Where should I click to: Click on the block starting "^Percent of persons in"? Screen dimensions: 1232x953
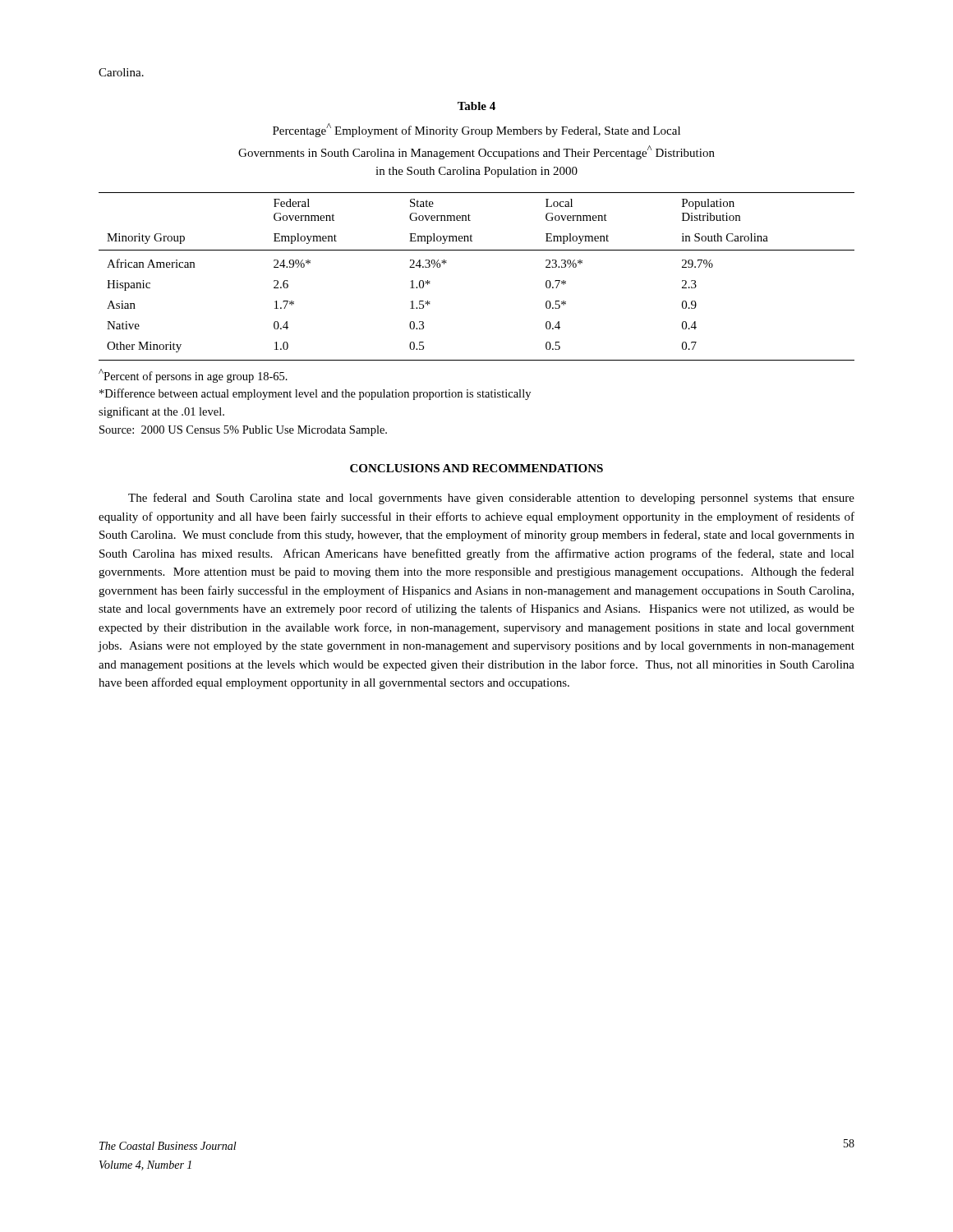pos(315,400)
